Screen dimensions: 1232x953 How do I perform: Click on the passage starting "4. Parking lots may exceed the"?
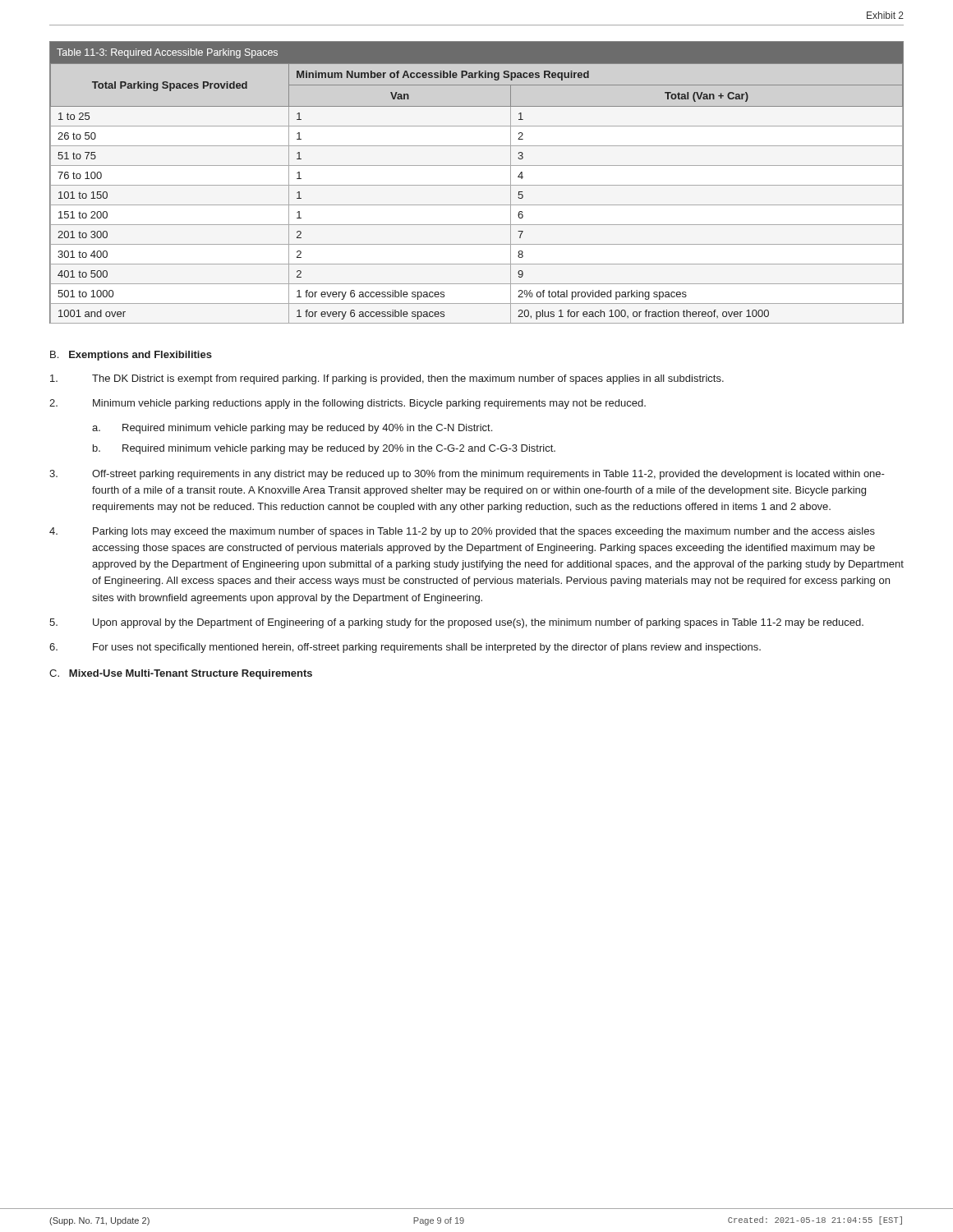[476, 565]
